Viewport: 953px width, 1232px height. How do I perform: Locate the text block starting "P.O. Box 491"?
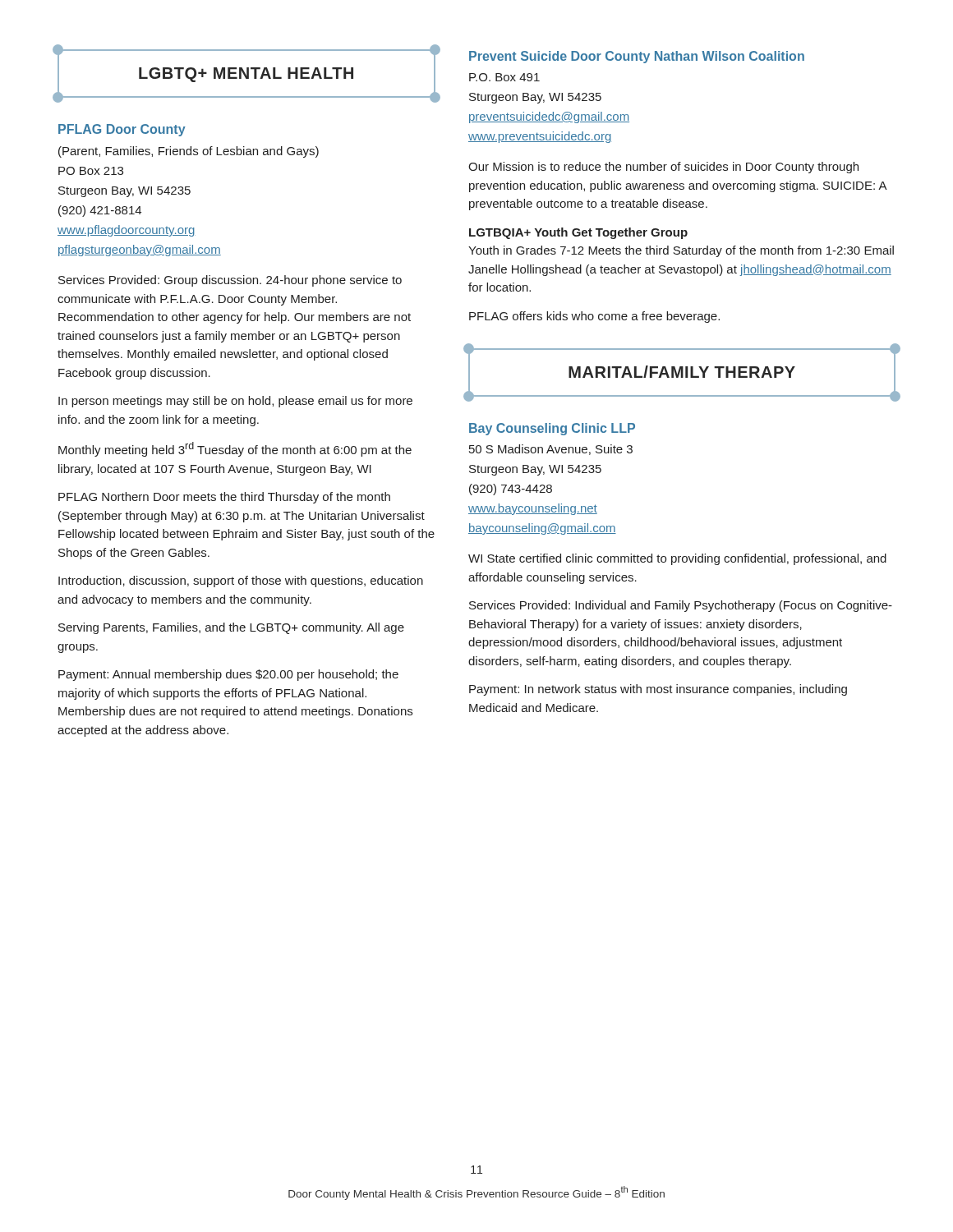click(549, 106)
